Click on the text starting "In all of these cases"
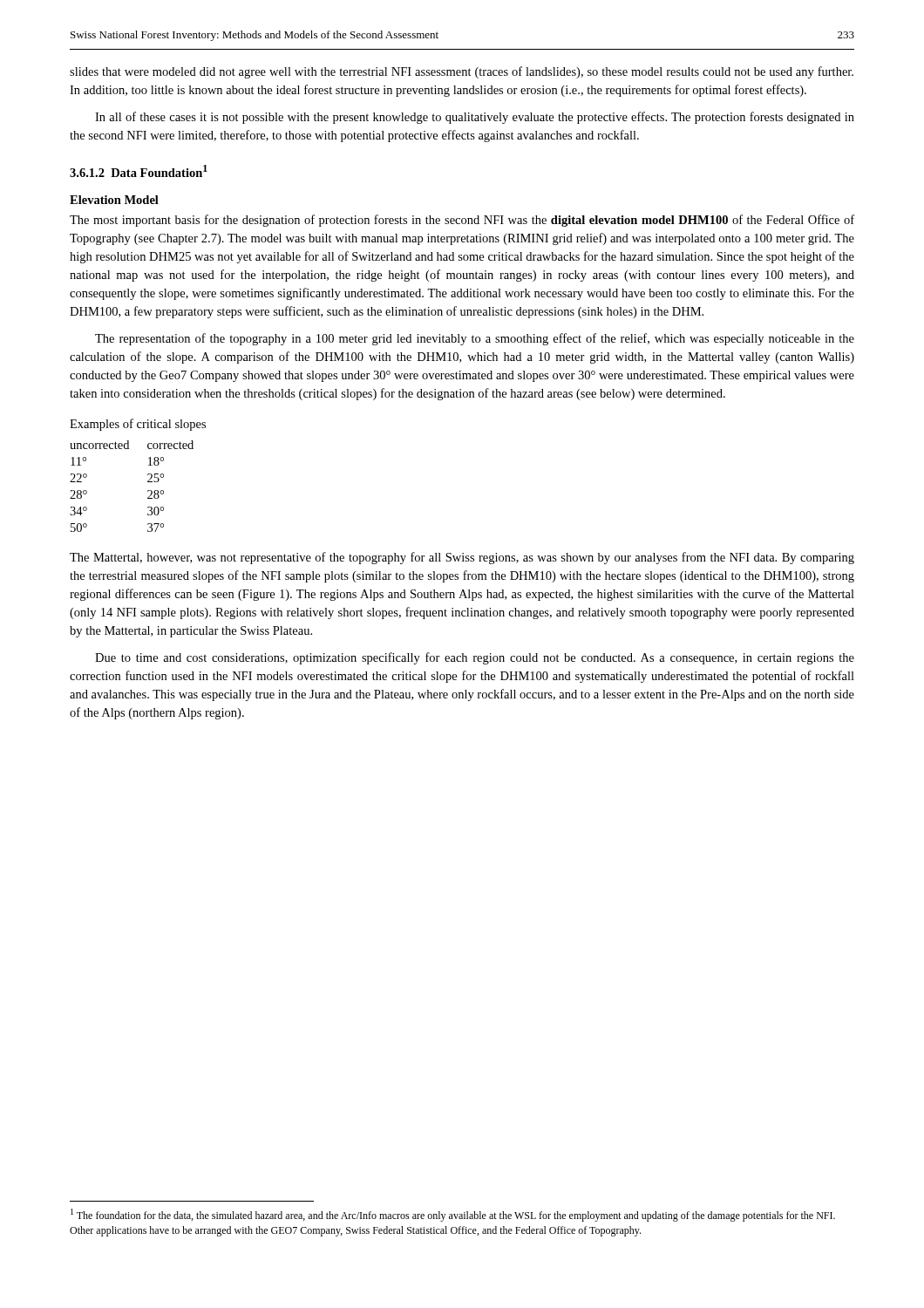This screenshot has width=924, height=1308. (x=462, y=126)
